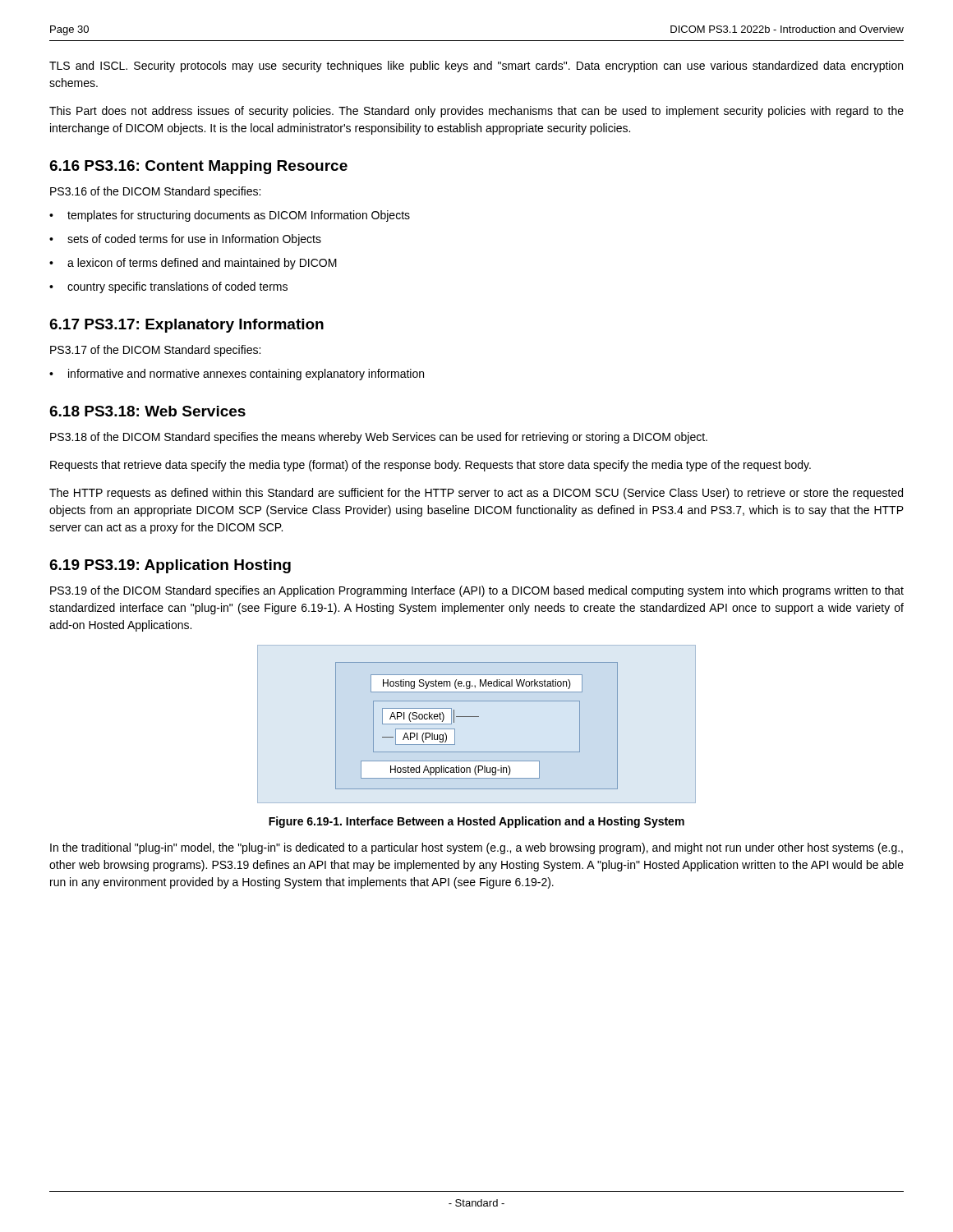The height and width of the screenshot is (1232, 953).
Task: Locate the text block starting "In the traditional "plug-in" model,"
Action: pyautogui.click(x=476, y=865)
